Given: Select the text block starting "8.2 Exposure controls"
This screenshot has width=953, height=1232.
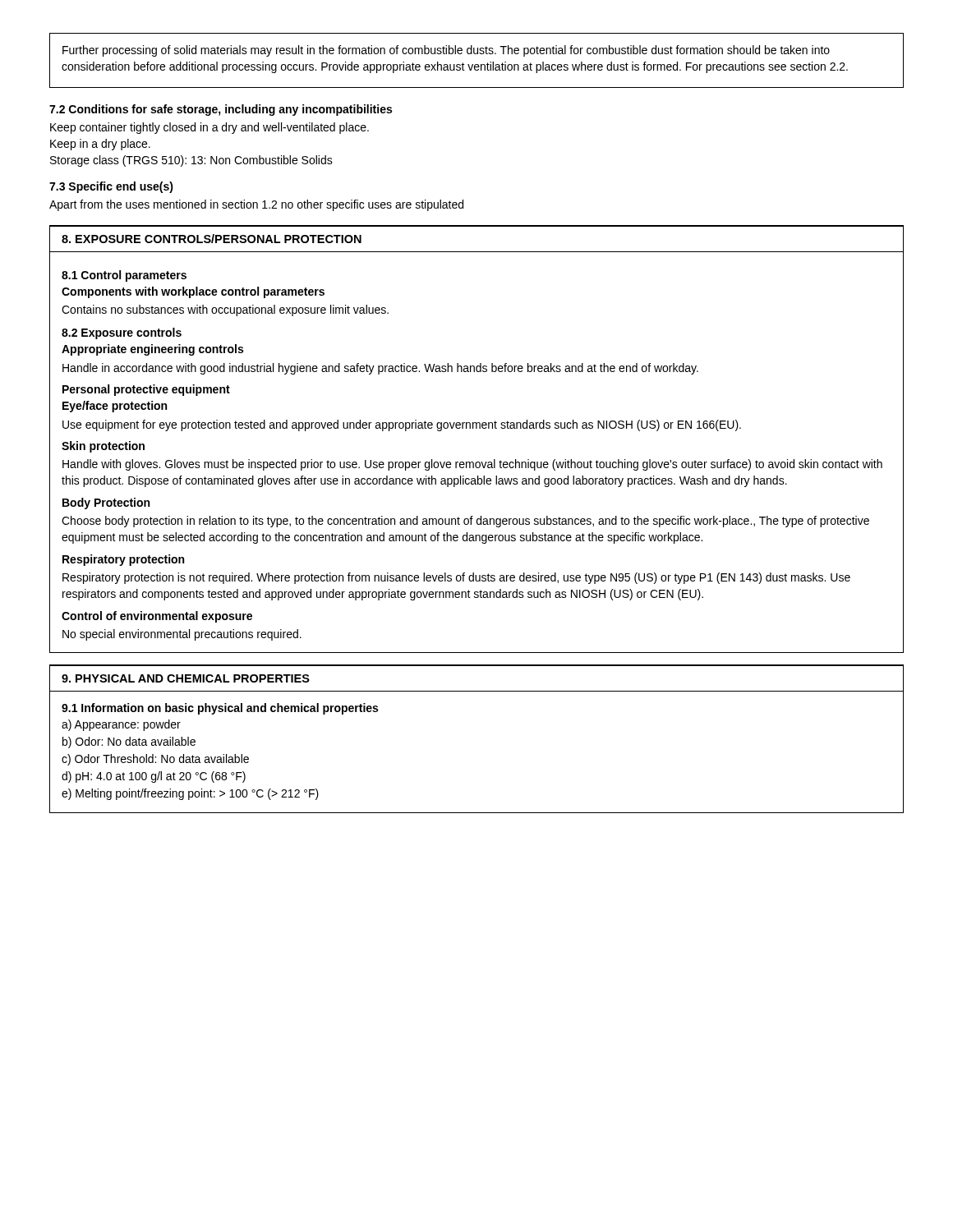Looking at the screenshot, I should [122, 333].
